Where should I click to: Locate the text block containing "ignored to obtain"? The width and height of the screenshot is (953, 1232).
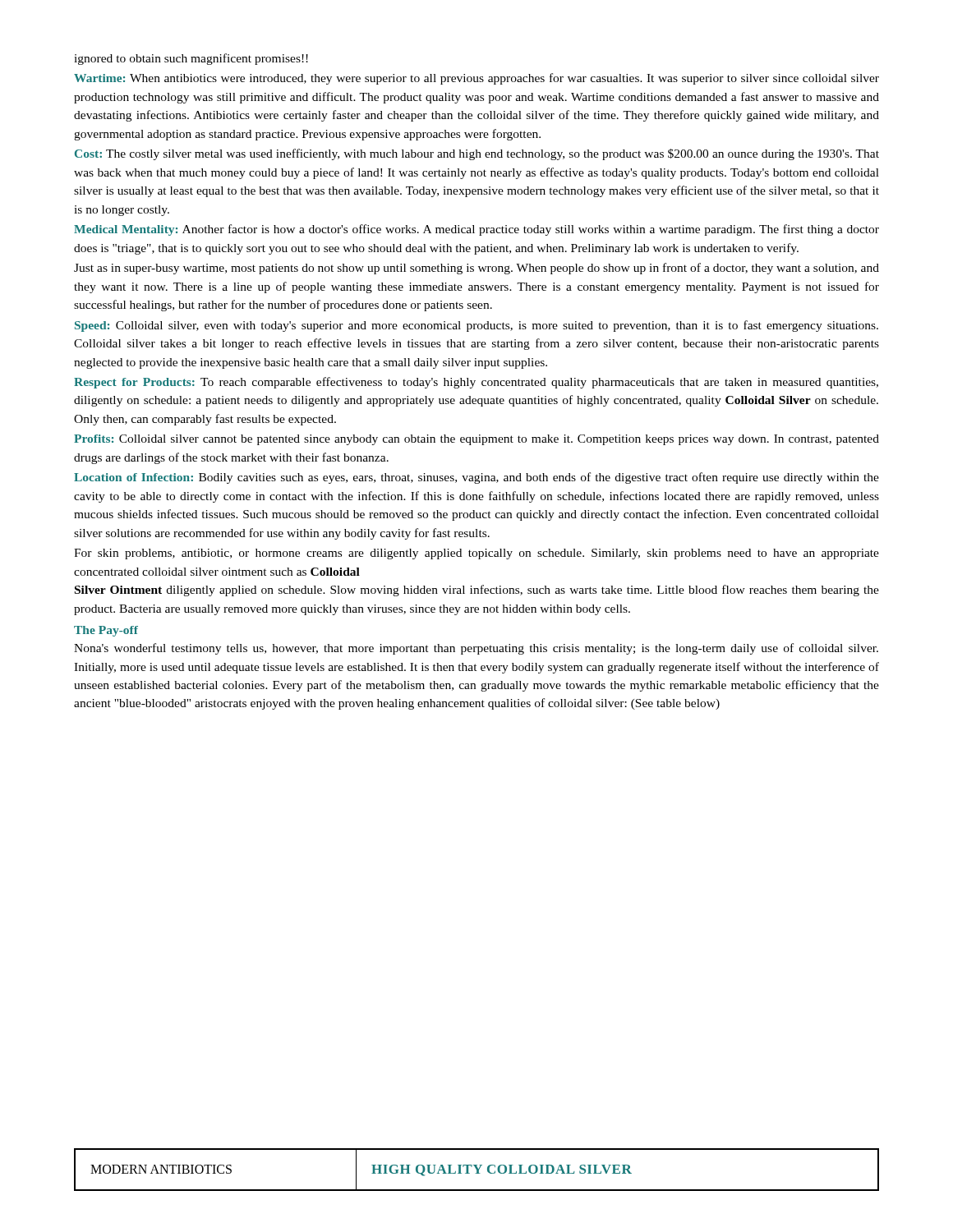[192, 58]
